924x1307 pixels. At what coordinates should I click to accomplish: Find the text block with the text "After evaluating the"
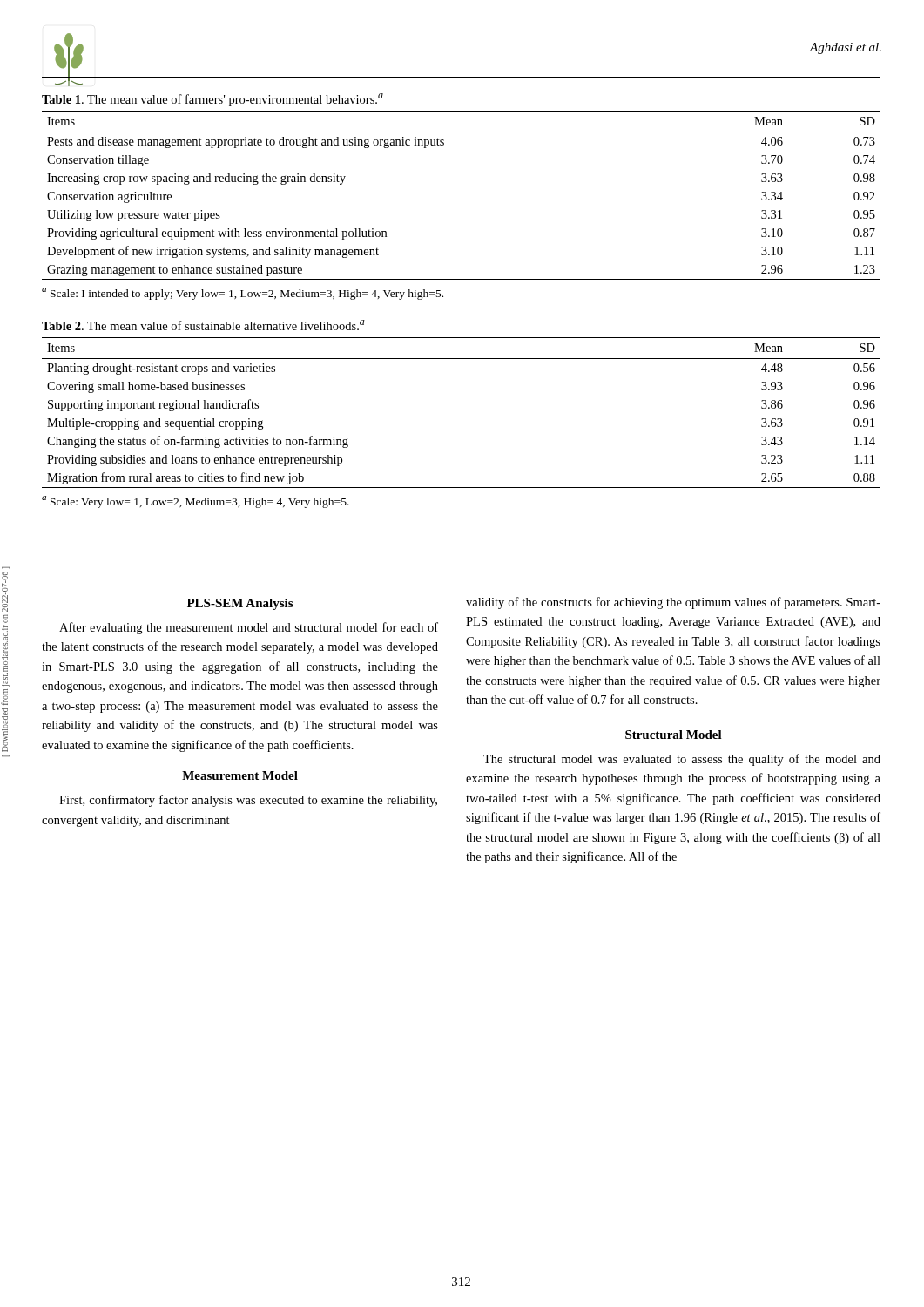(x=240, y=686)
